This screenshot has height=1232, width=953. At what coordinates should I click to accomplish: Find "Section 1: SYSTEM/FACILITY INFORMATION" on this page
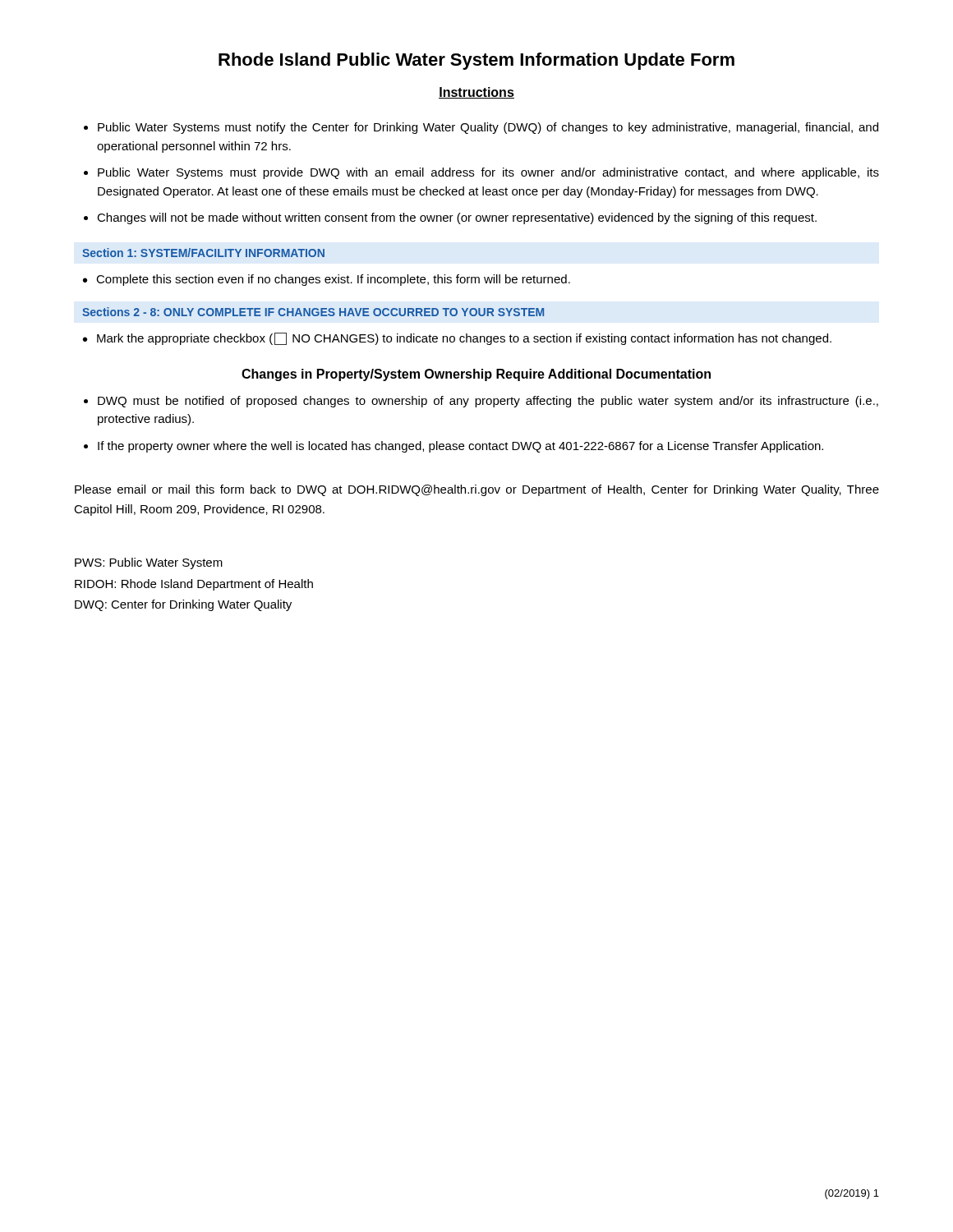pyautogui.click(x=204, y=253)
